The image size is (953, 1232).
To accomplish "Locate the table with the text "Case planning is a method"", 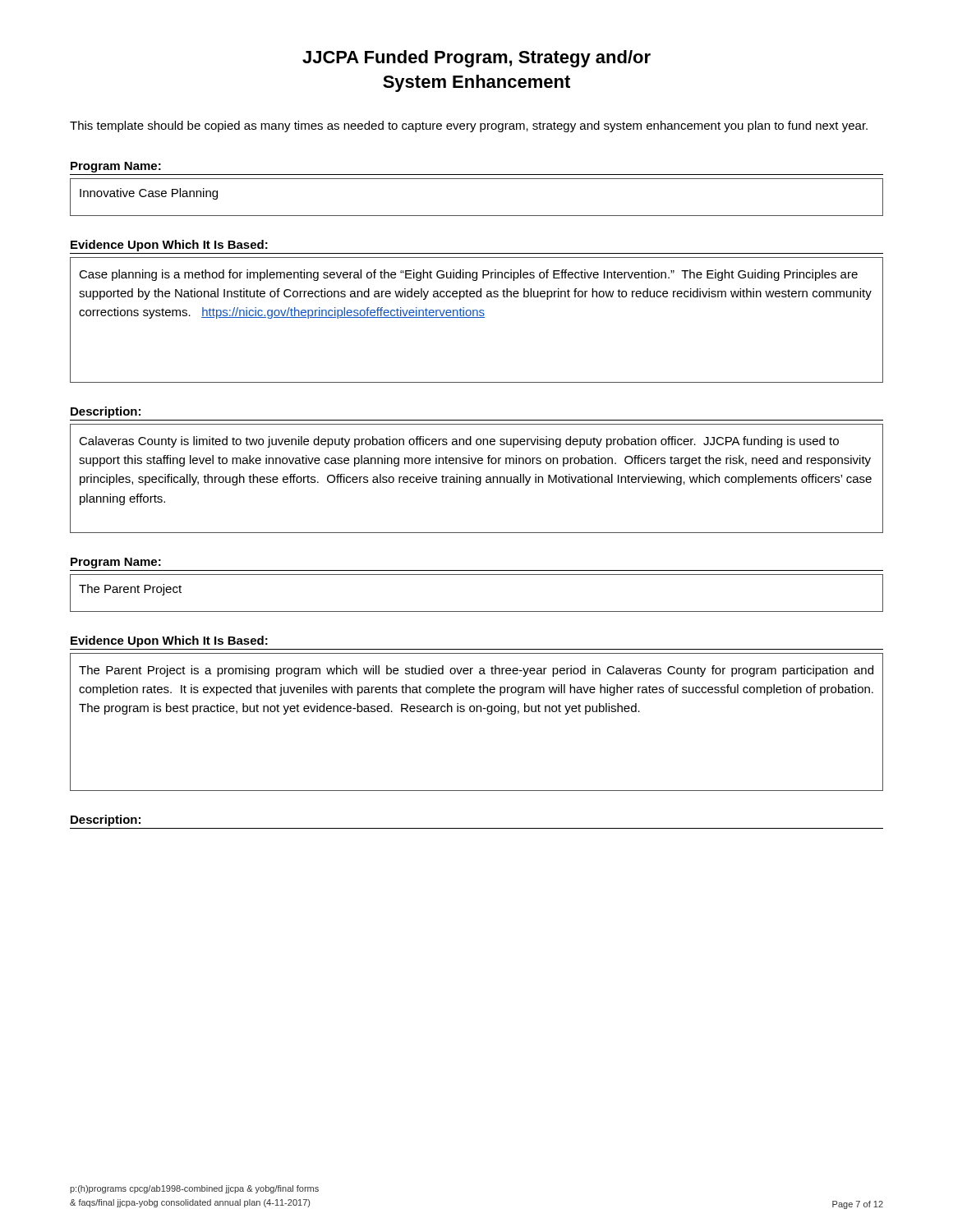I will point(476,320).
